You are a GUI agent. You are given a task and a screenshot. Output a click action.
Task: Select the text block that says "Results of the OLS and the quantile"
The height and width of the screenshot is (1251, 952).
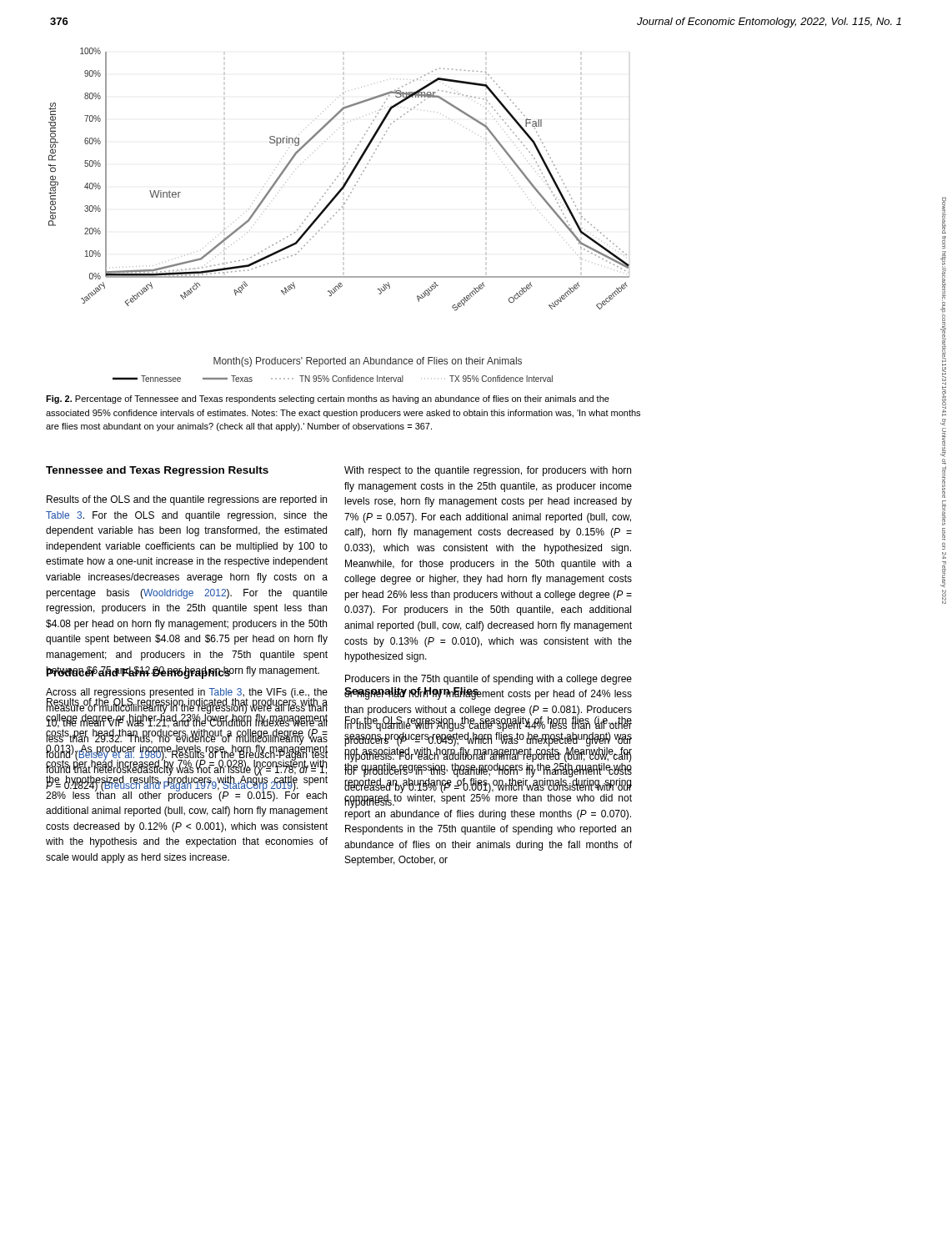(187, 643)
